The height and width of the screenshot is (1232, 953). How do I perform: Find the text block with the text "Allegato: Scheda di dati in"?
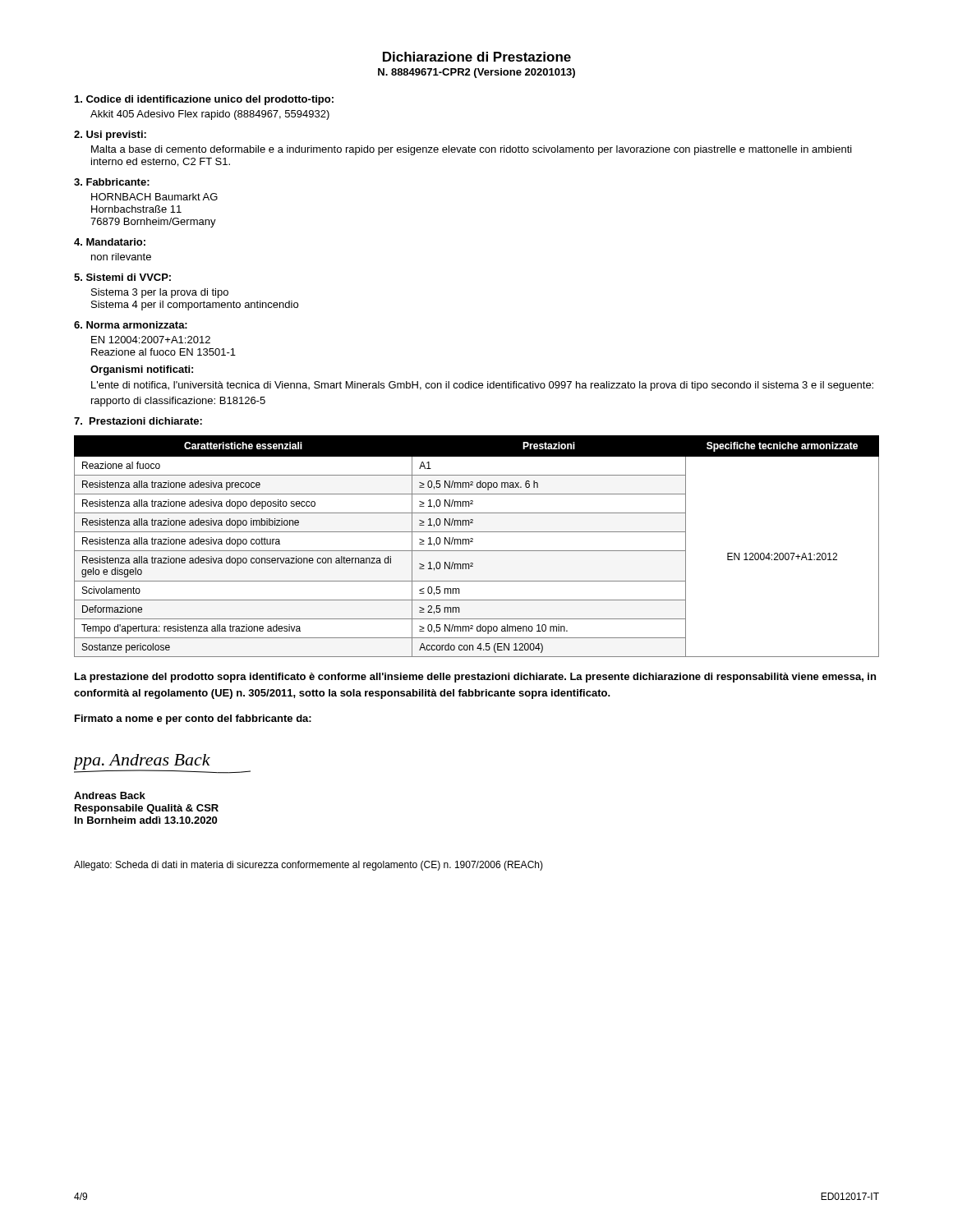308,865
